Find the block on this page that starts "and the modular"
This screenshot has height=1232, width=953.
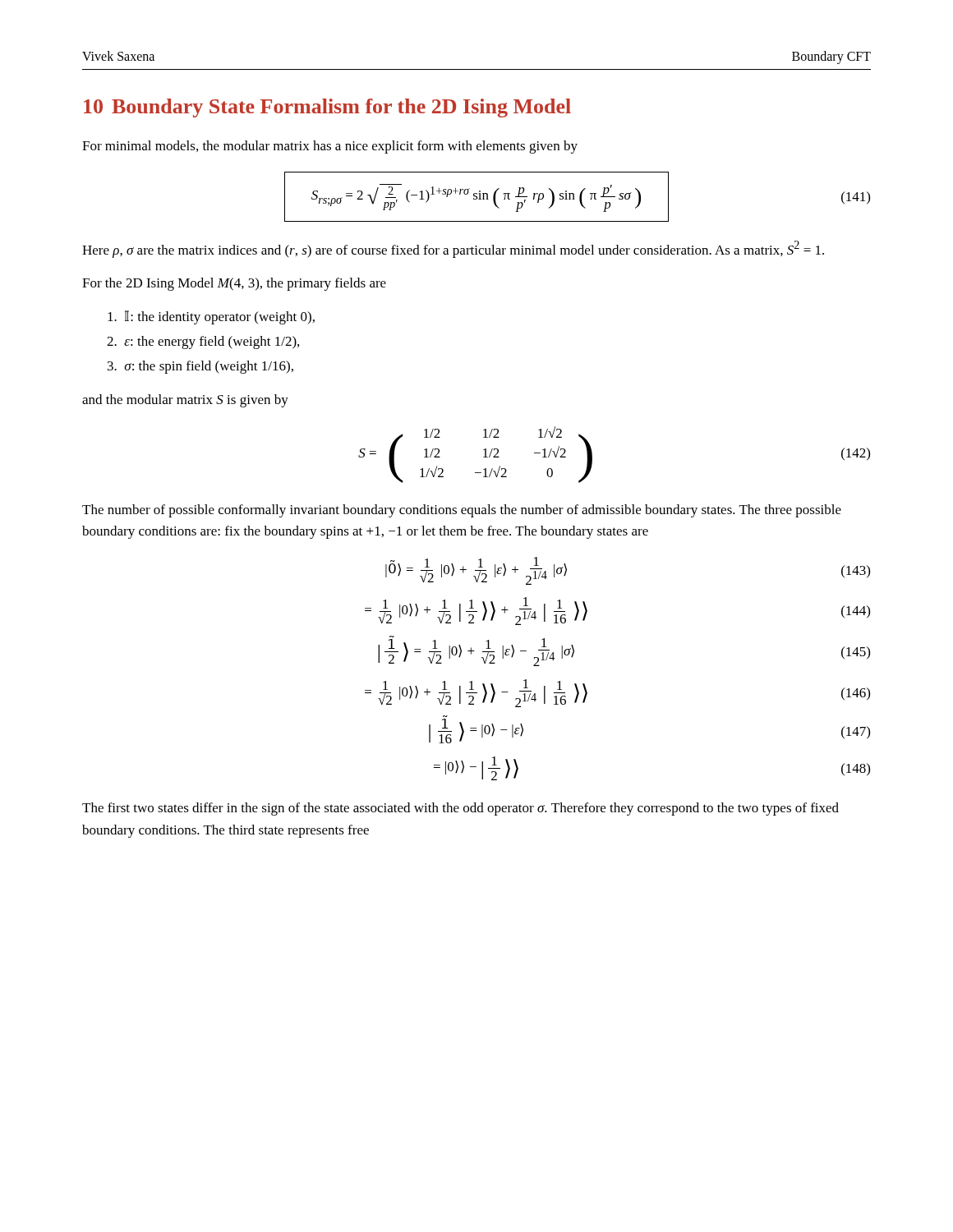(x=185, y=401)
